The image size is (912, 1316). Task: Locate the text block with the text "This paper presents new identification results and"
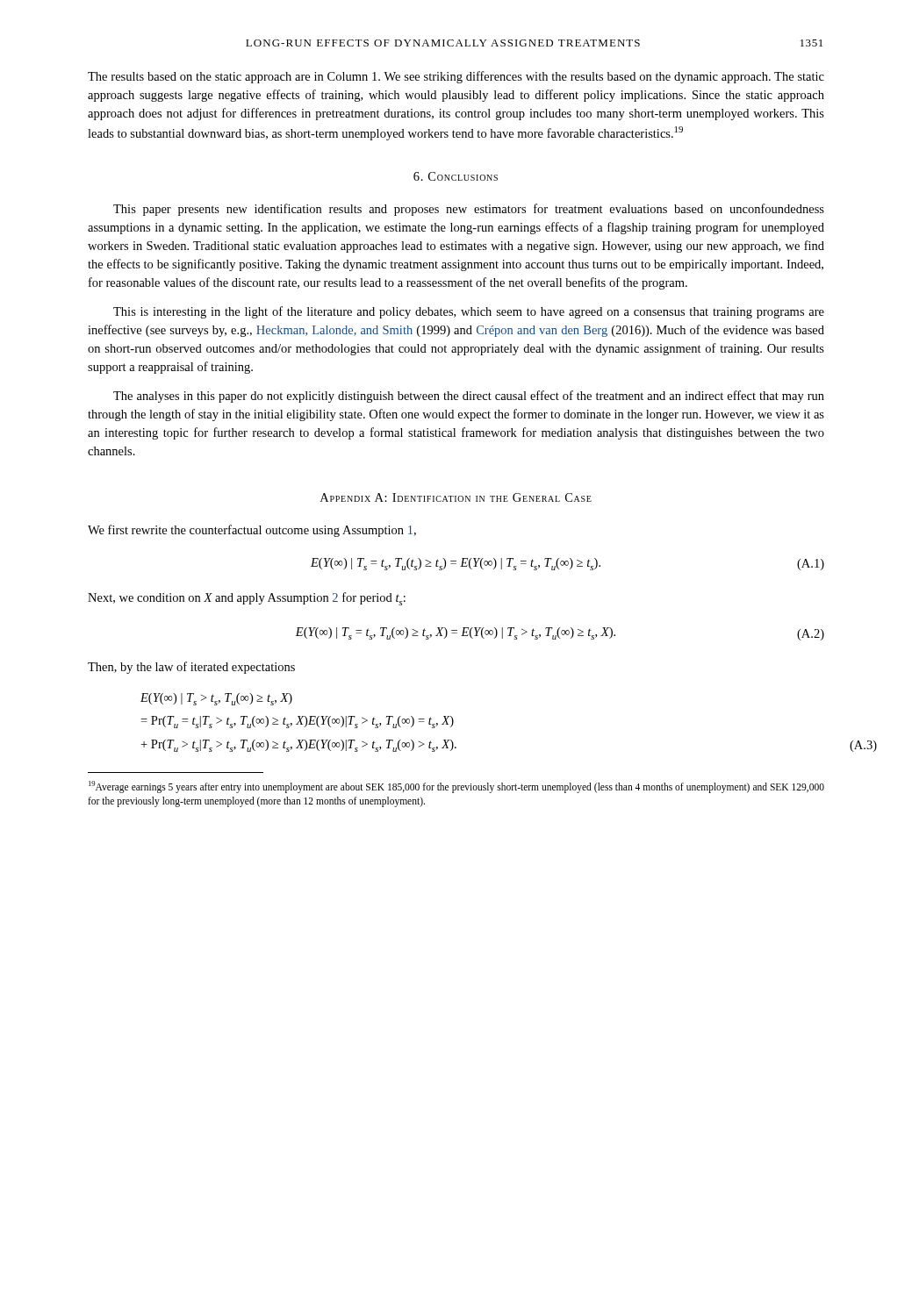[456, 245]
